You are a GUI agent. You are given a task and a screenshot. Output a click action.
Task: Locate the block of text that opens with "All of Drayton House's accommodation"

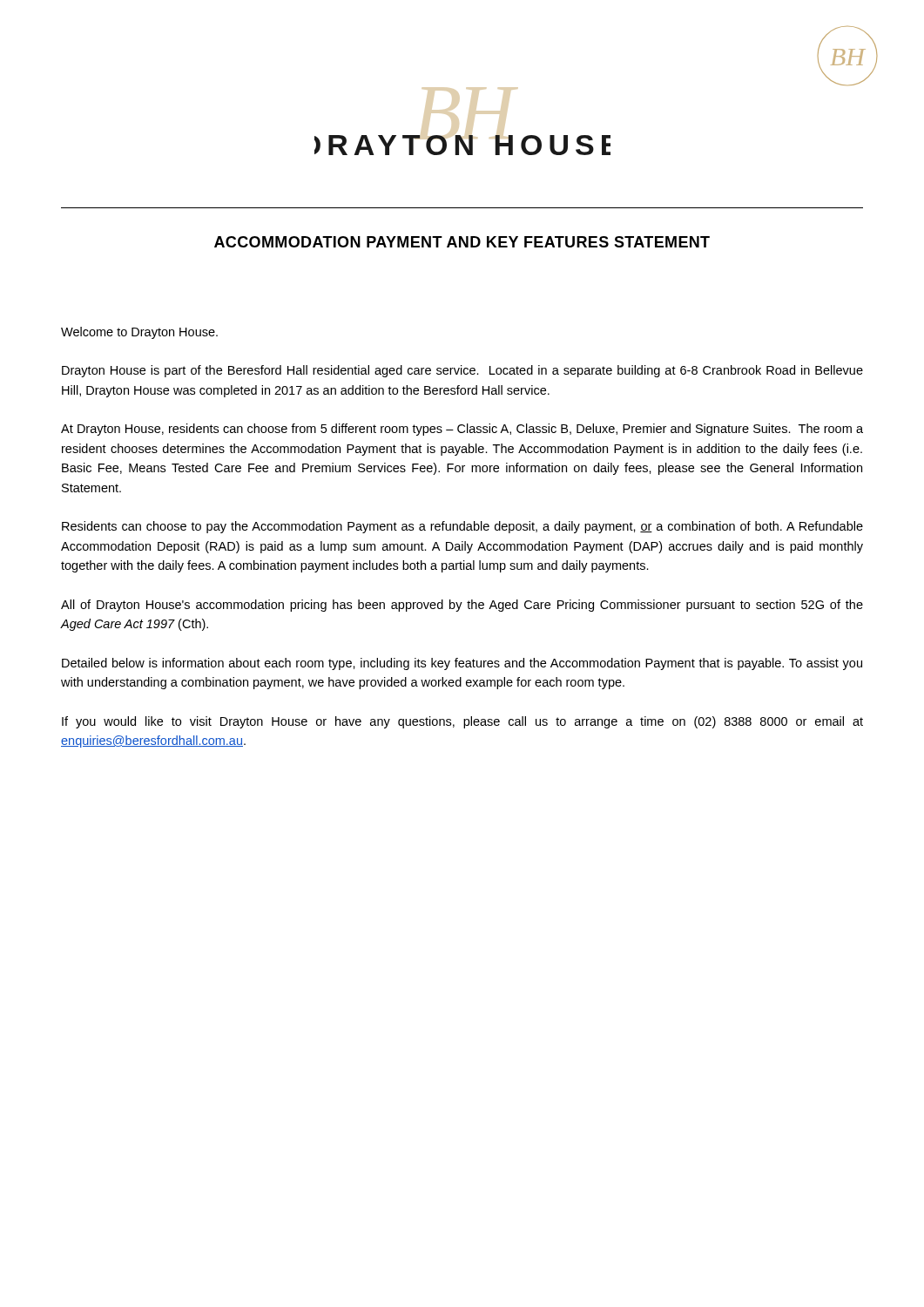click(x=462, y=614)
